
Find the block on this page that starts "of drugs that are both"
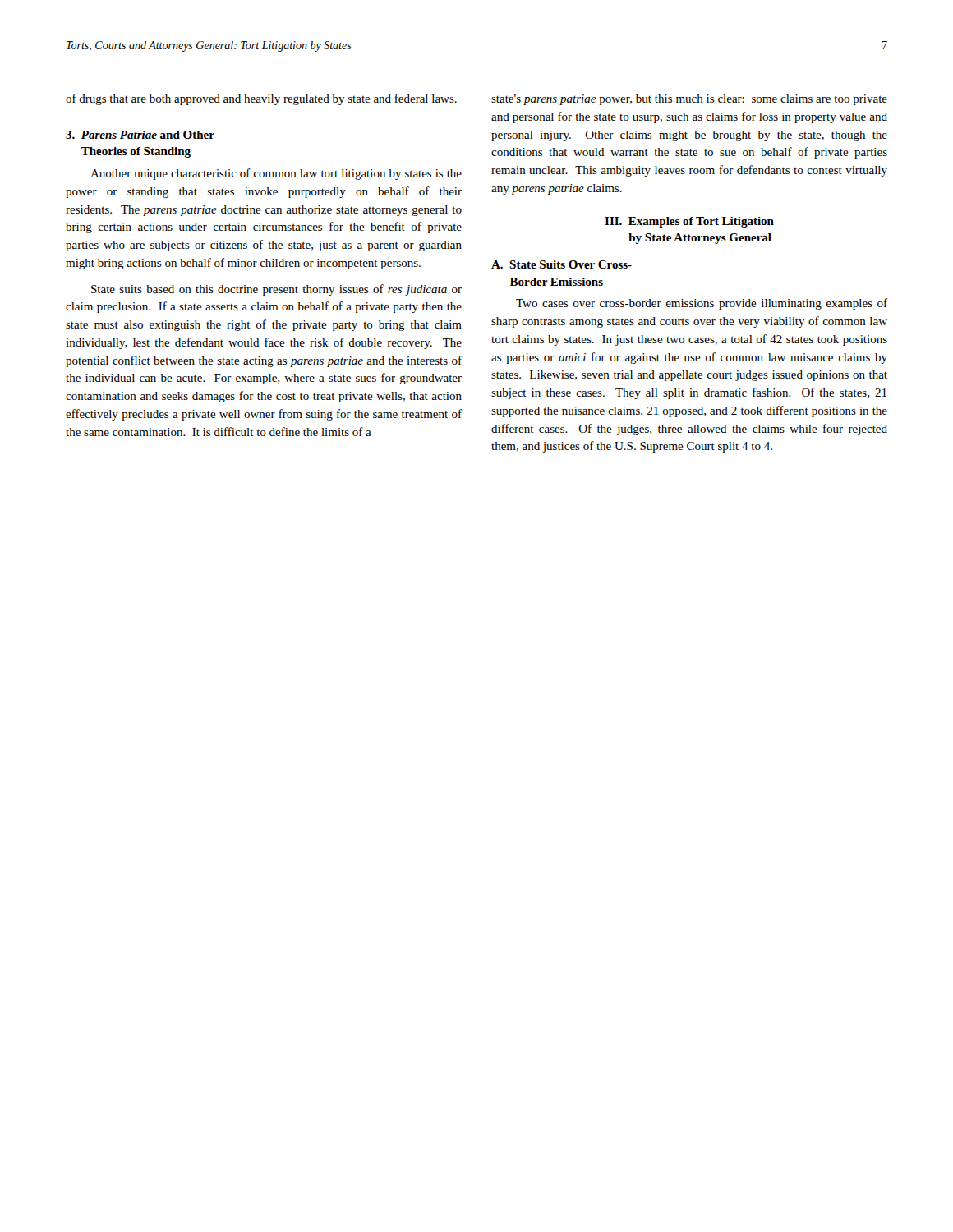click(264, 99)
